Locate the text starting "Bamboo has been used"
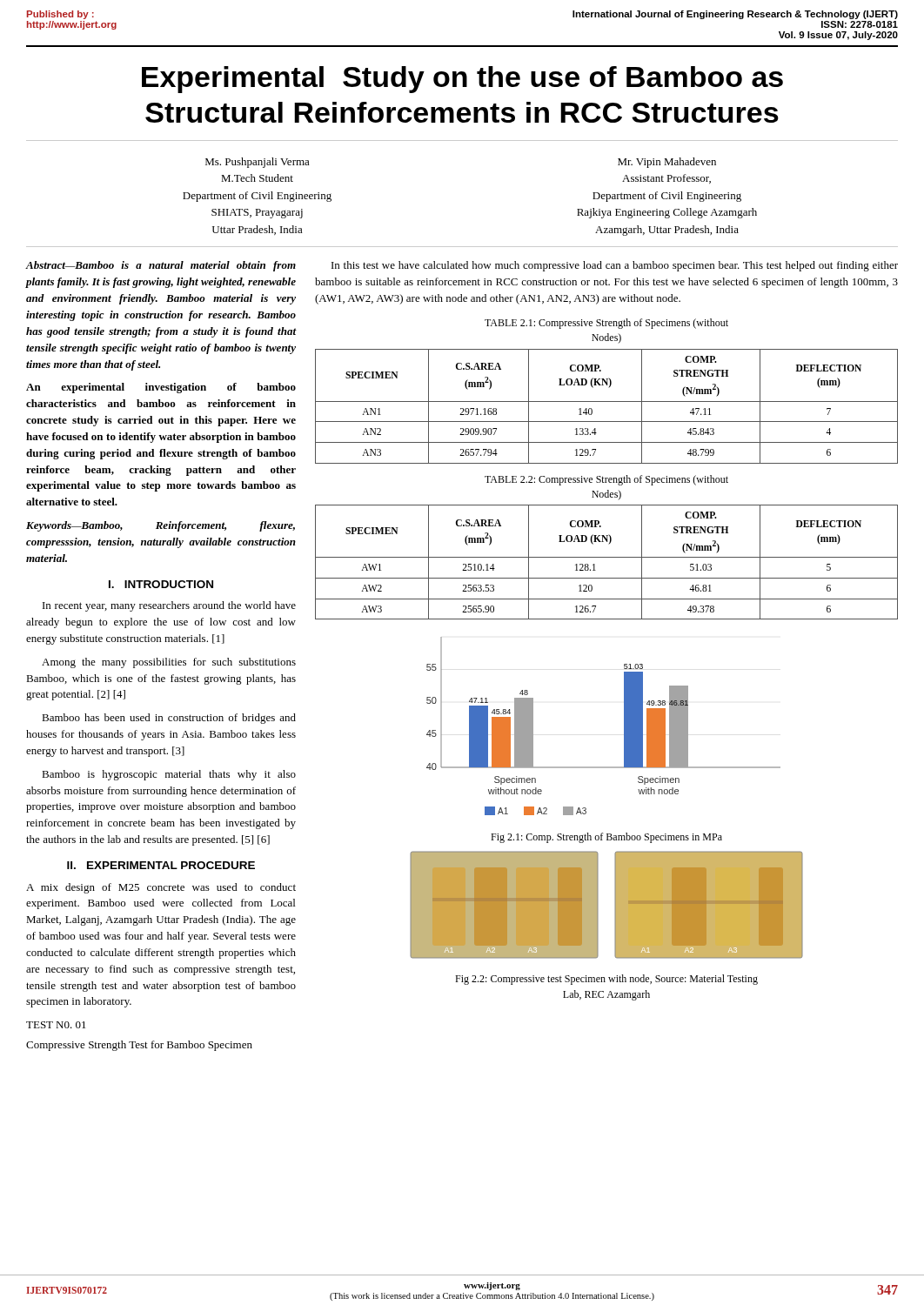This screenshot has height=1305, width=924. pos(161,734)
